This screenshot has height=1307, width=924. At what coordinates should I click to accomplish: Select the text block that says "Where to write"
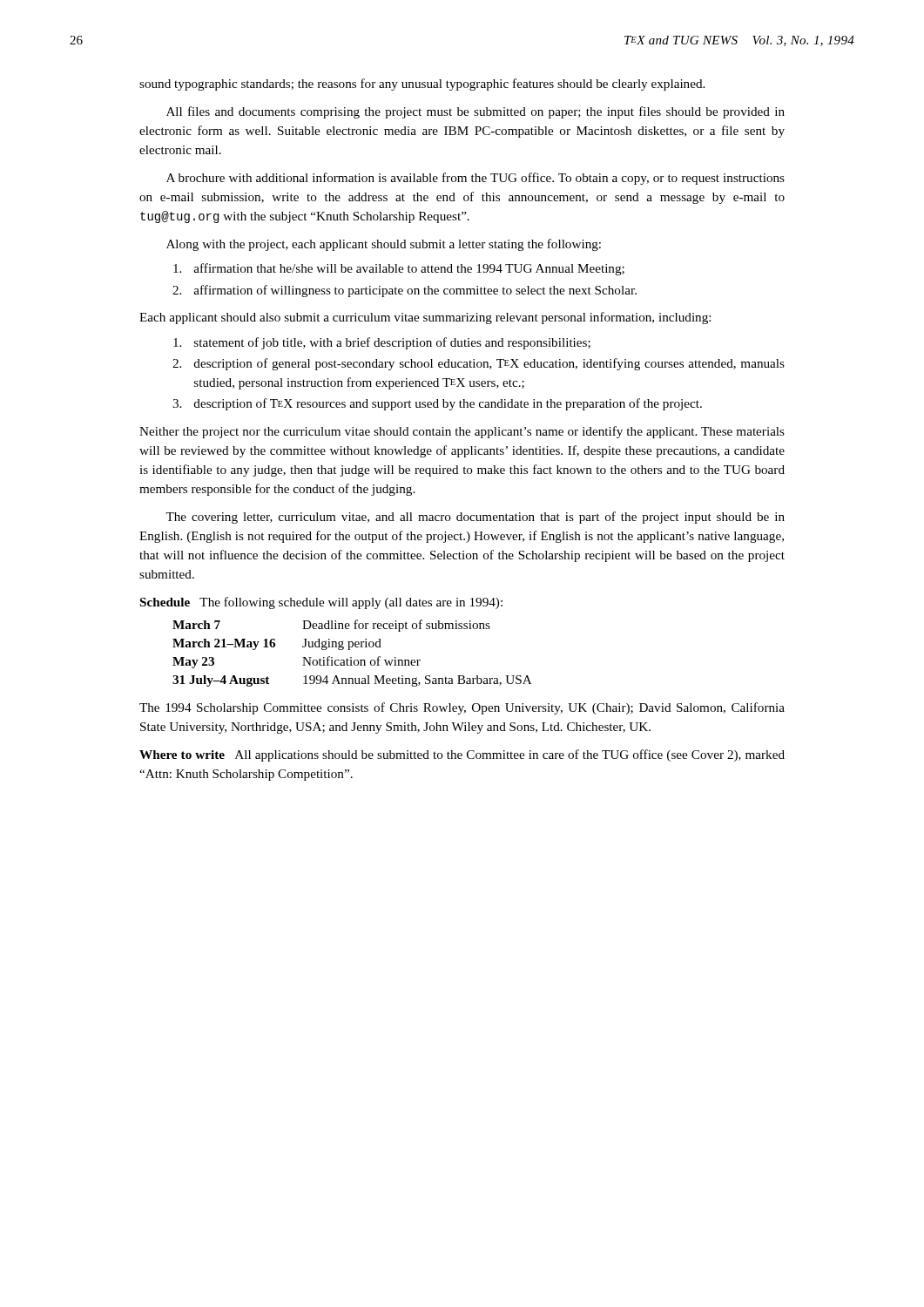pos(462,764)
